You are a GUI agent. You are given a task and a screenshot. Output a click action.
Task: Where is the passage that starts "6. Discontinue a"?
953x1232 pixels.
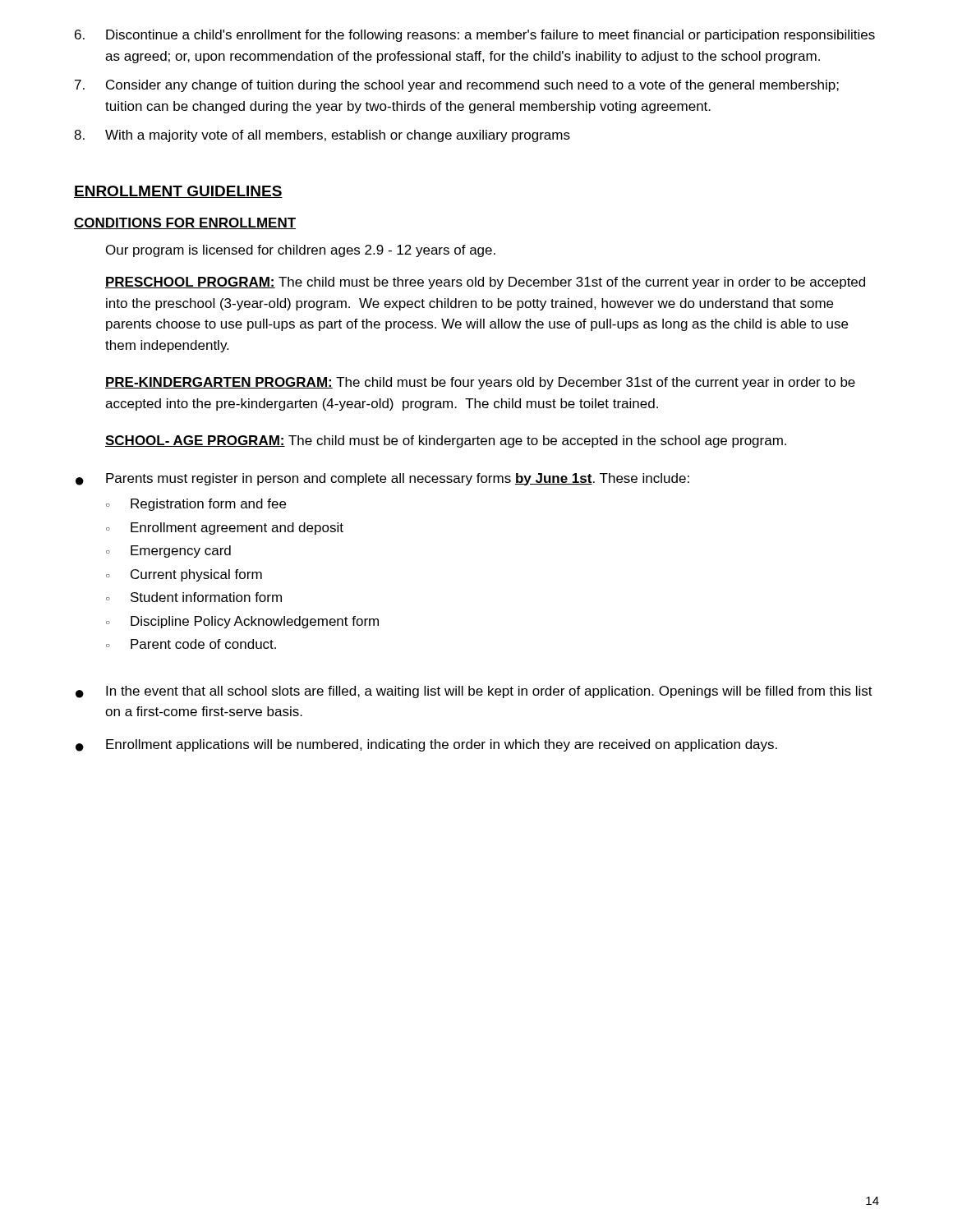[x=476, y=46]
